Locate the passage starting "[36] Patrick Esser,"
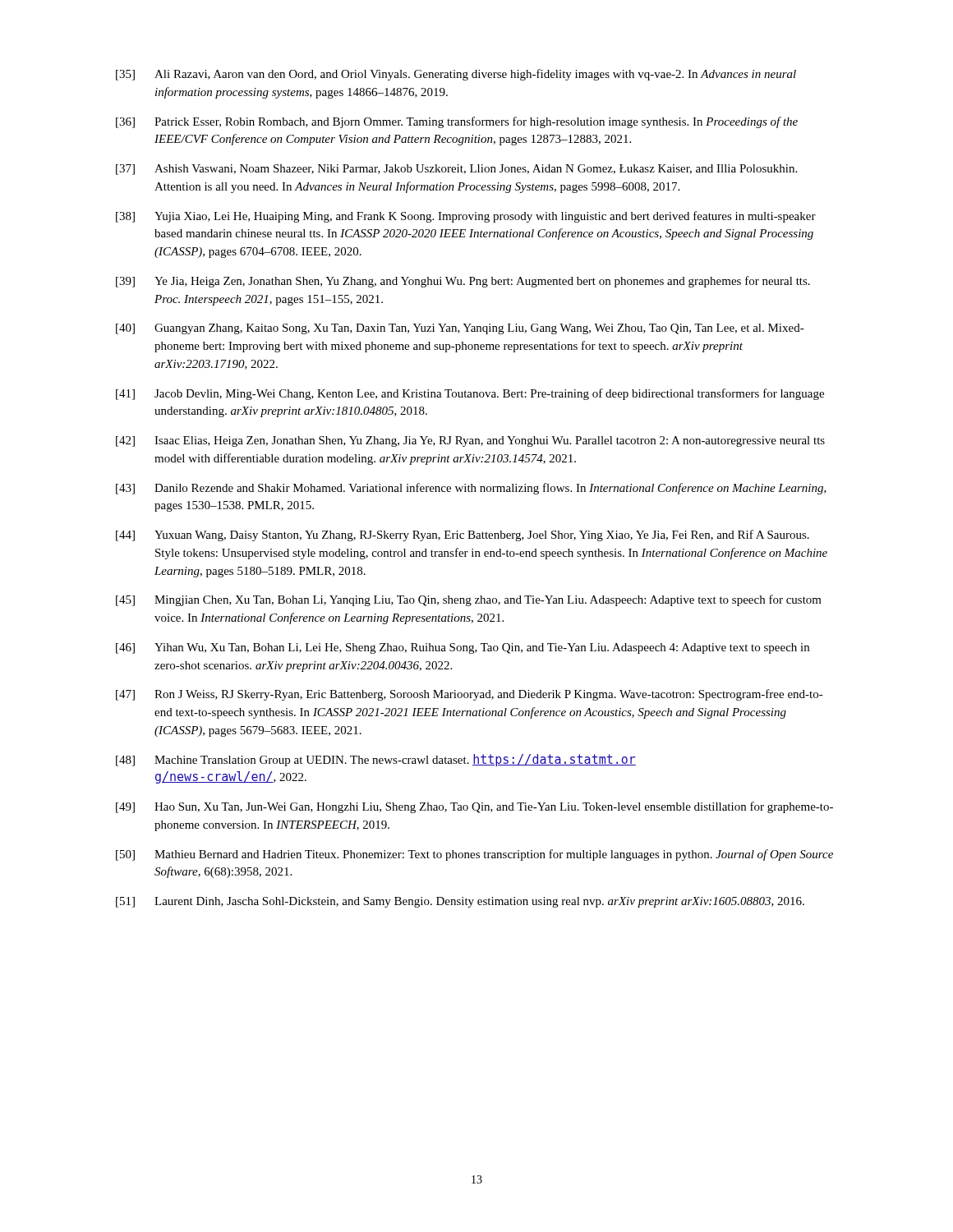 tap(476, 131)
